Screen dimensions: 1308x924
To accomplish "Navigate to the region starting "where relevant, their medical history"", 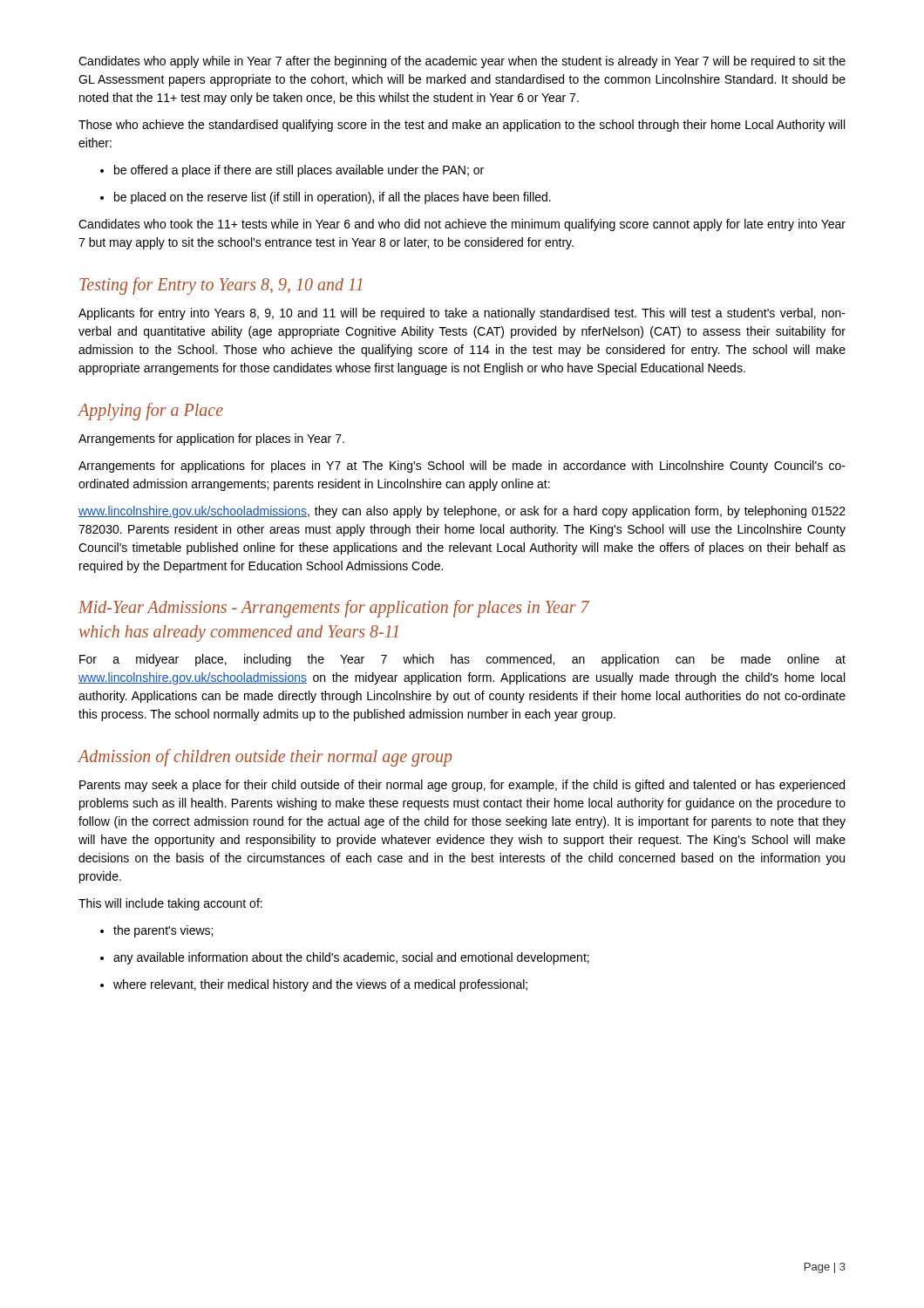I will pos(462,985).
